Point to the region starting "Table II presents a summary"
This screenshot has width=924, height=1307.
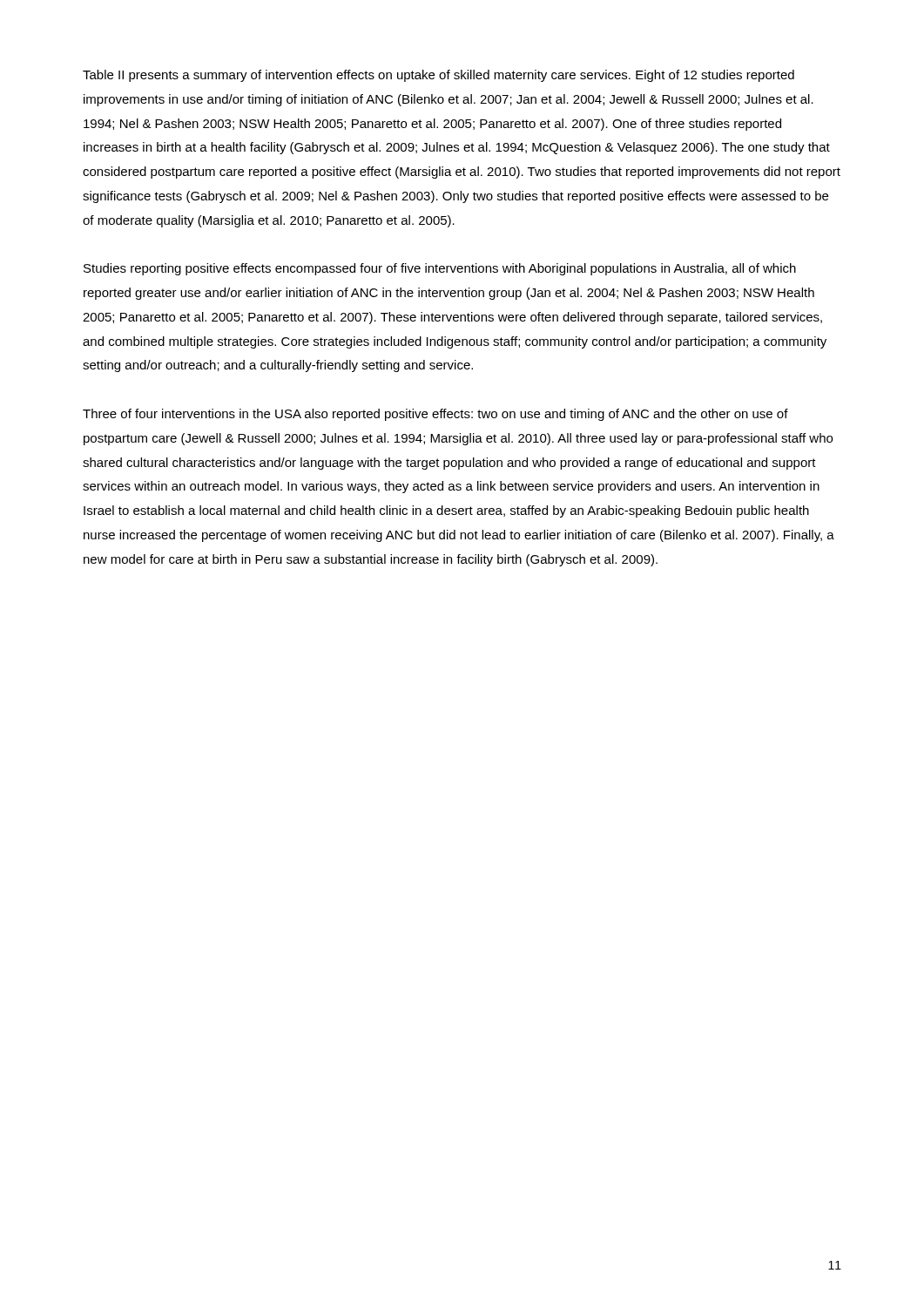(x=461, y=147)
